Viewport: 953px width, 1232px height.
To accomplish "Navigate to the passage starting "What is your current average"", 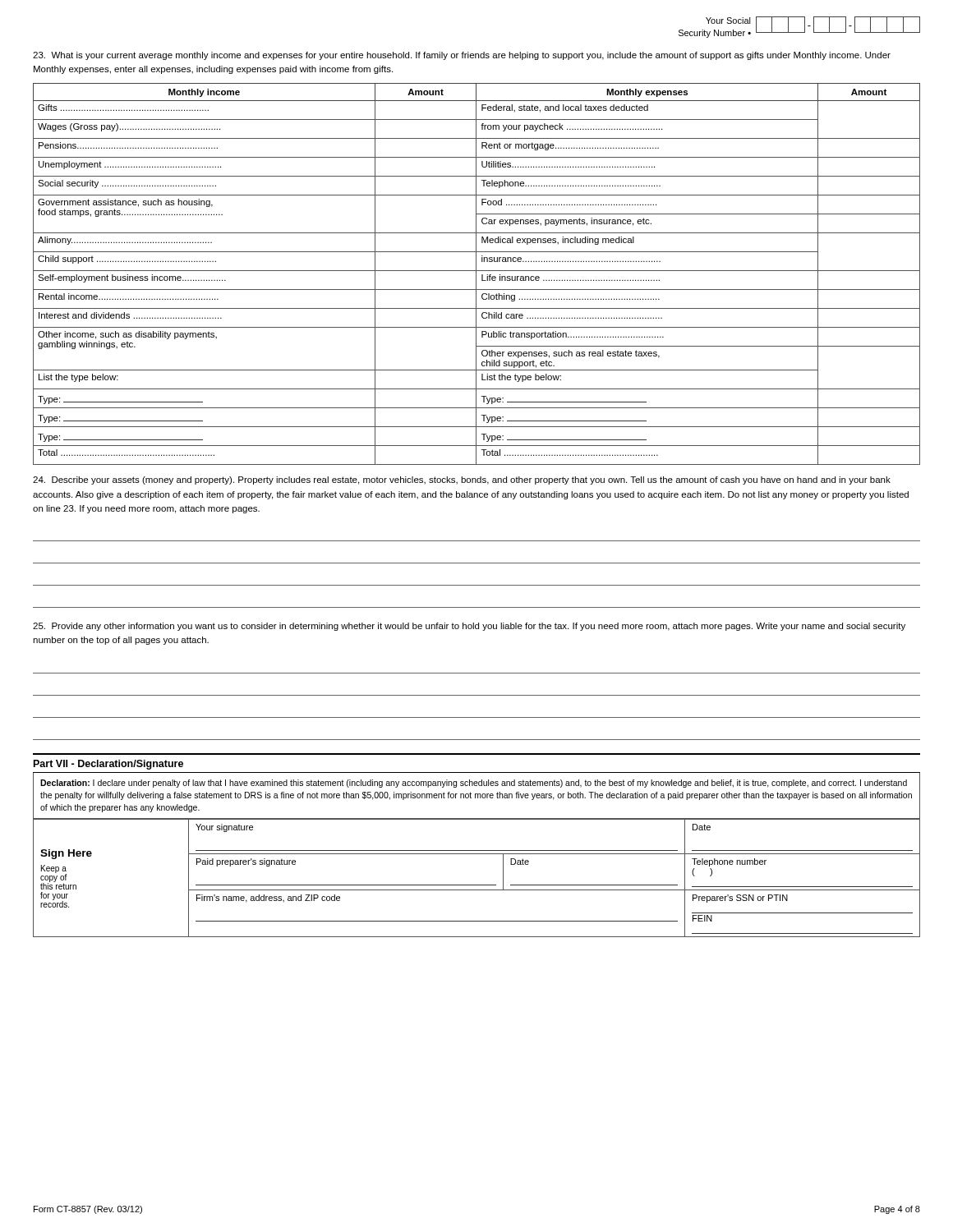I will point(462,62).
